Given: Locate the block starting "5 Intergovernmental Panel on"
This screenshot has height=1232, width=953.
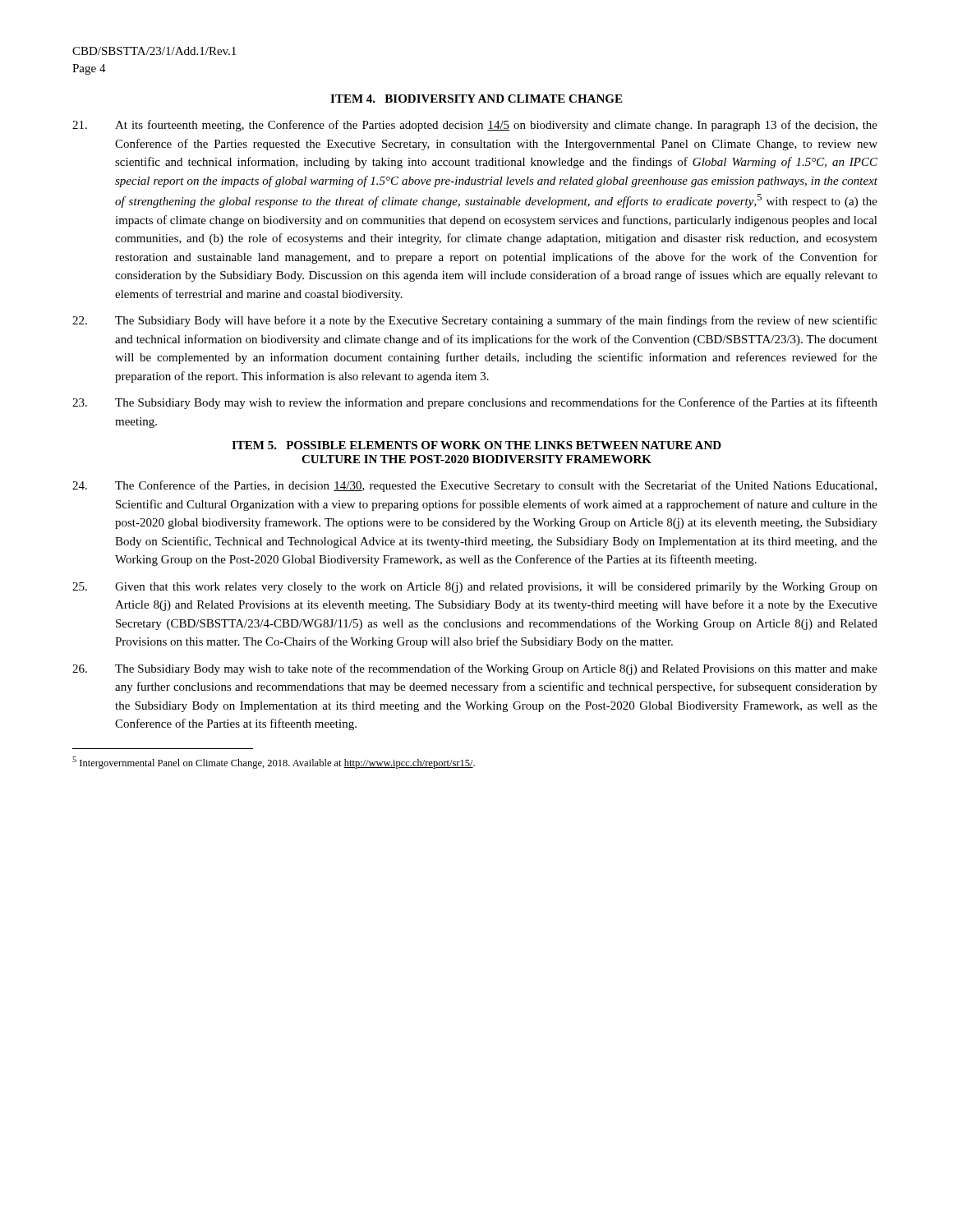Looking at the screenshot, I should 476,759.
